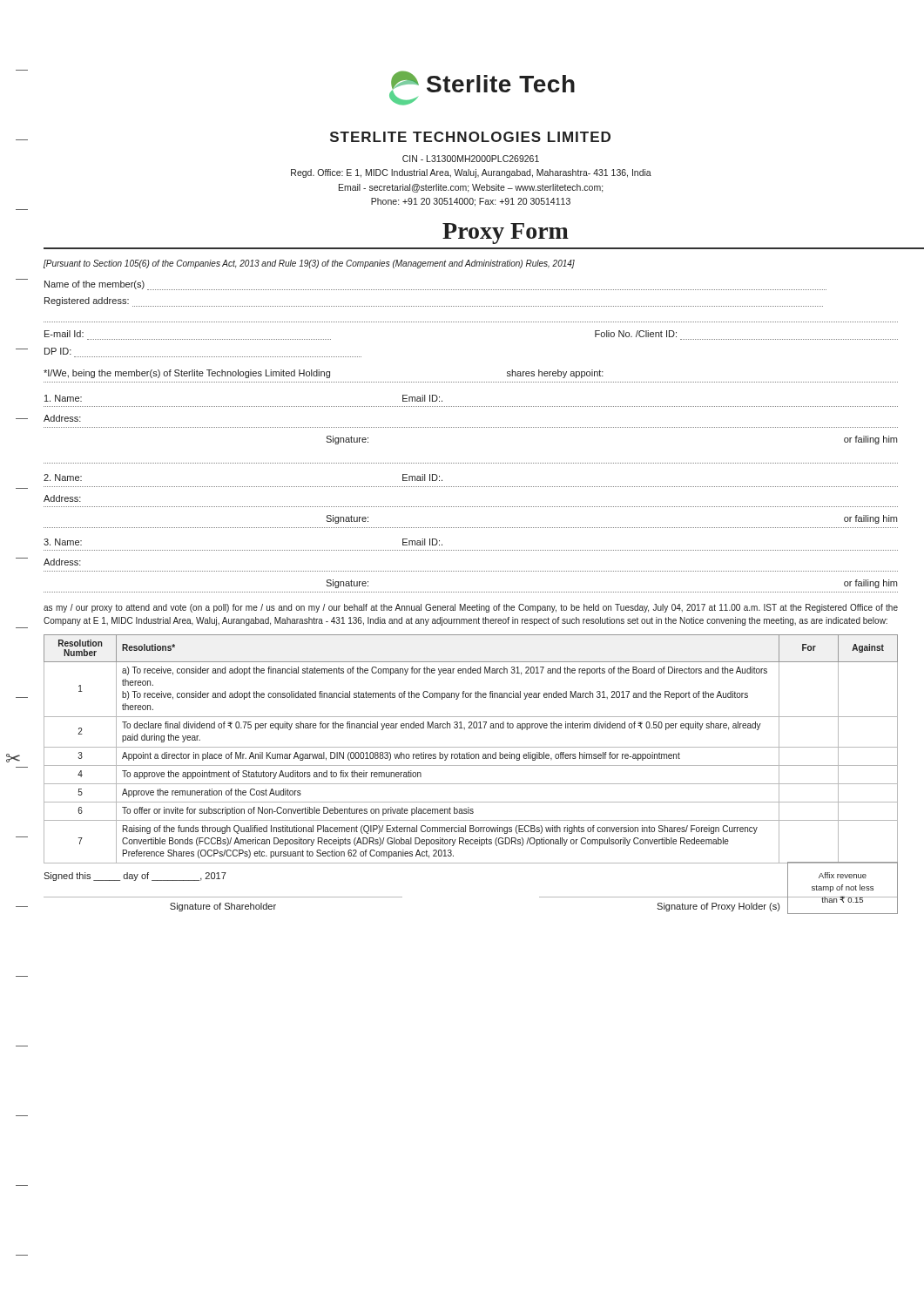
Task: Find the text block starting "Signed this _____"
Action: (135, 875)
